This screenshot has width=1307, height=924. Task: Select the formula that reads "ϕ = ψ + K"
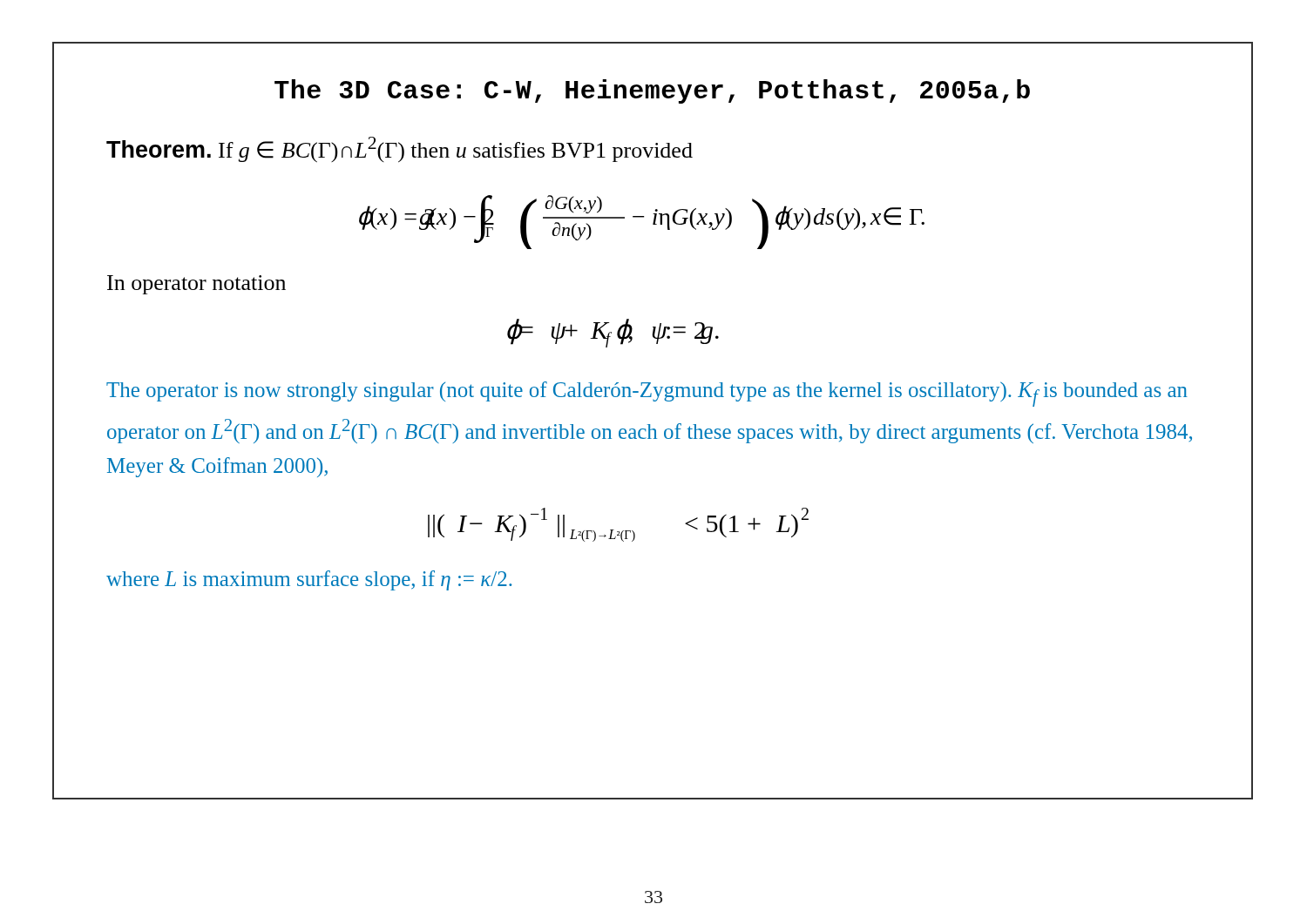coord(653,329)
